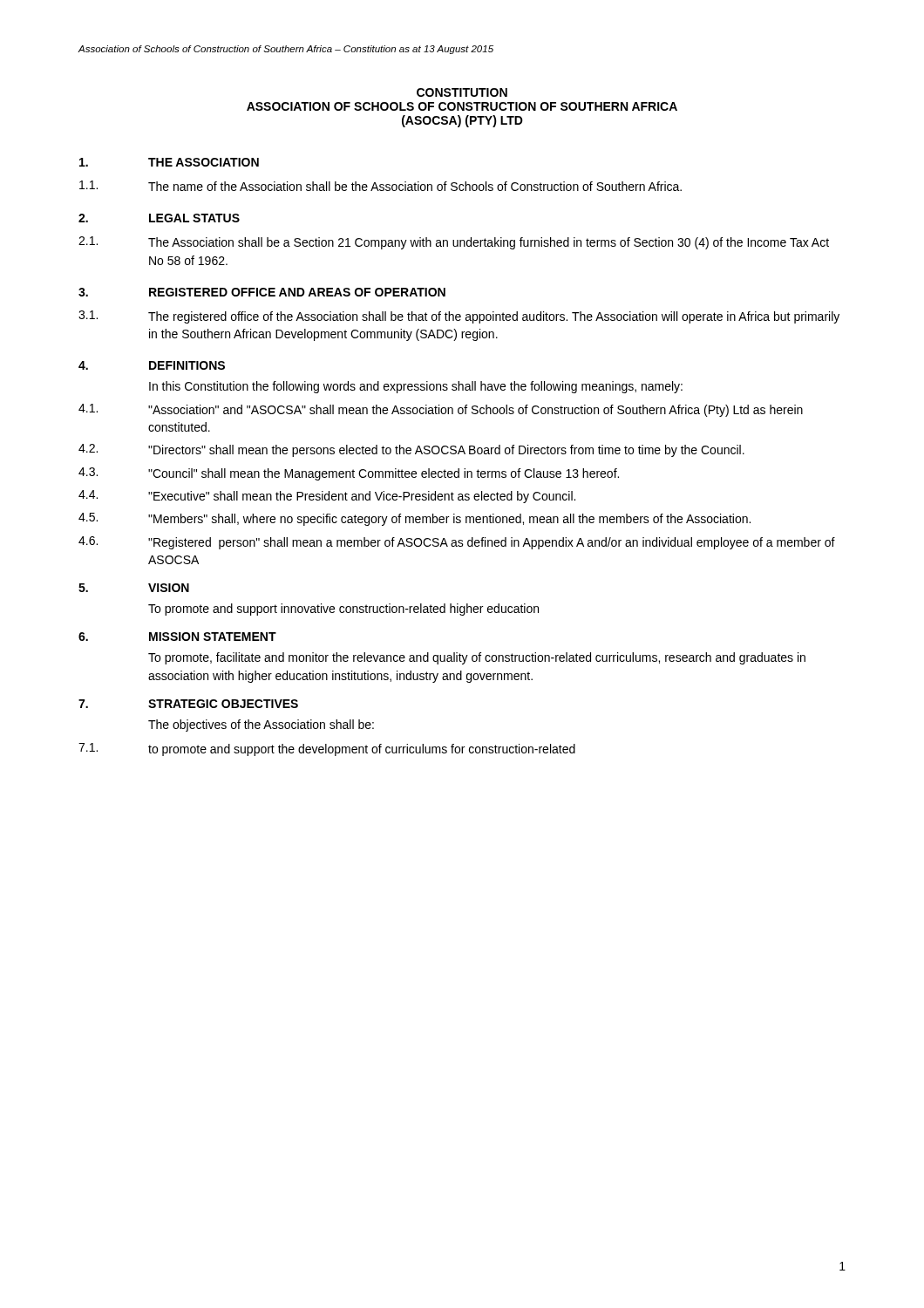Viewport: 924px width, 1308px height.
Task: Navigate to the element starting "5. VISION"
Action: pyautogui.click(x=83, y=587)
